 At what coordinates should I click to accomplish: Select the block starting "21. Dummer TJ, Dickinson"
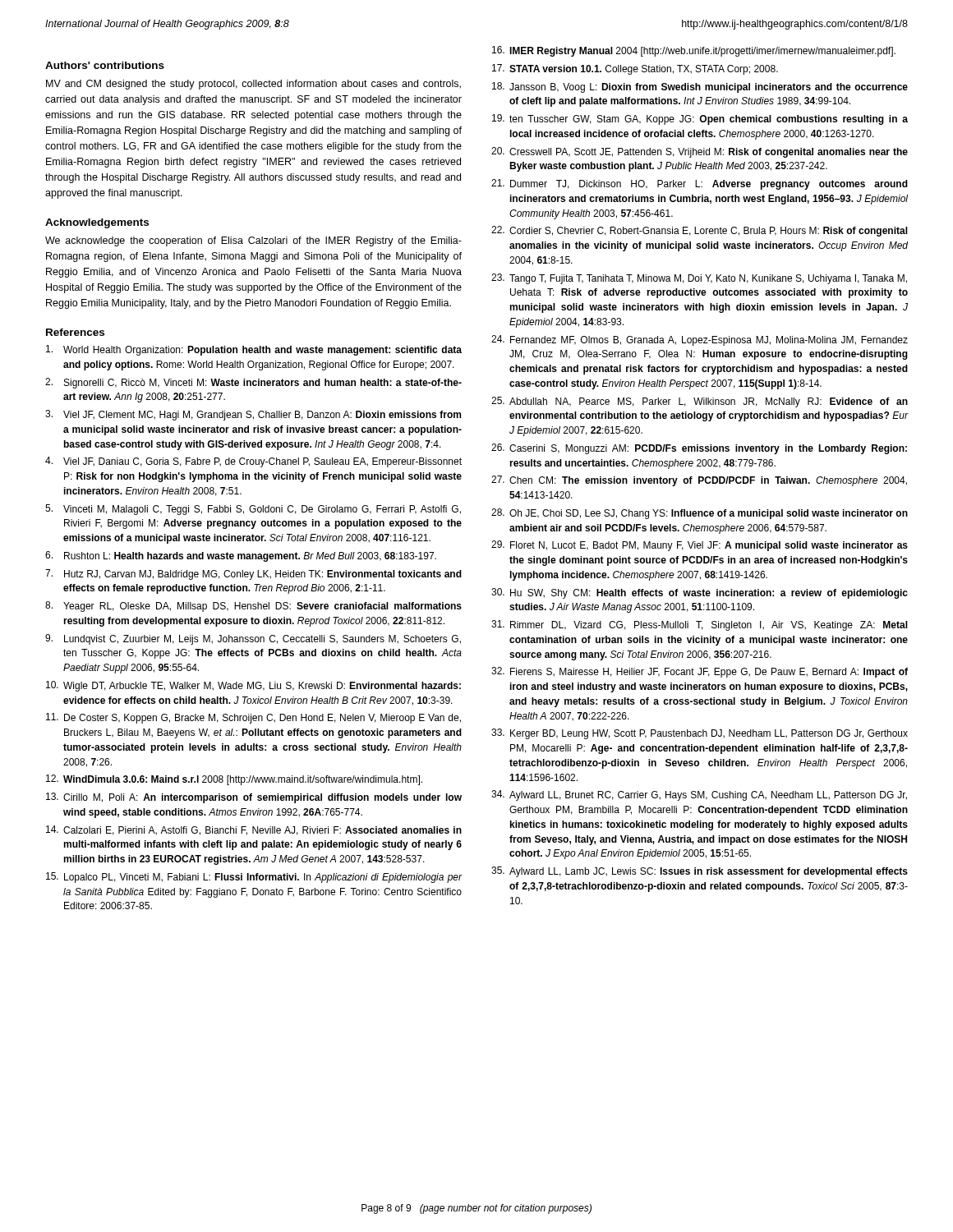coord(700,199)
